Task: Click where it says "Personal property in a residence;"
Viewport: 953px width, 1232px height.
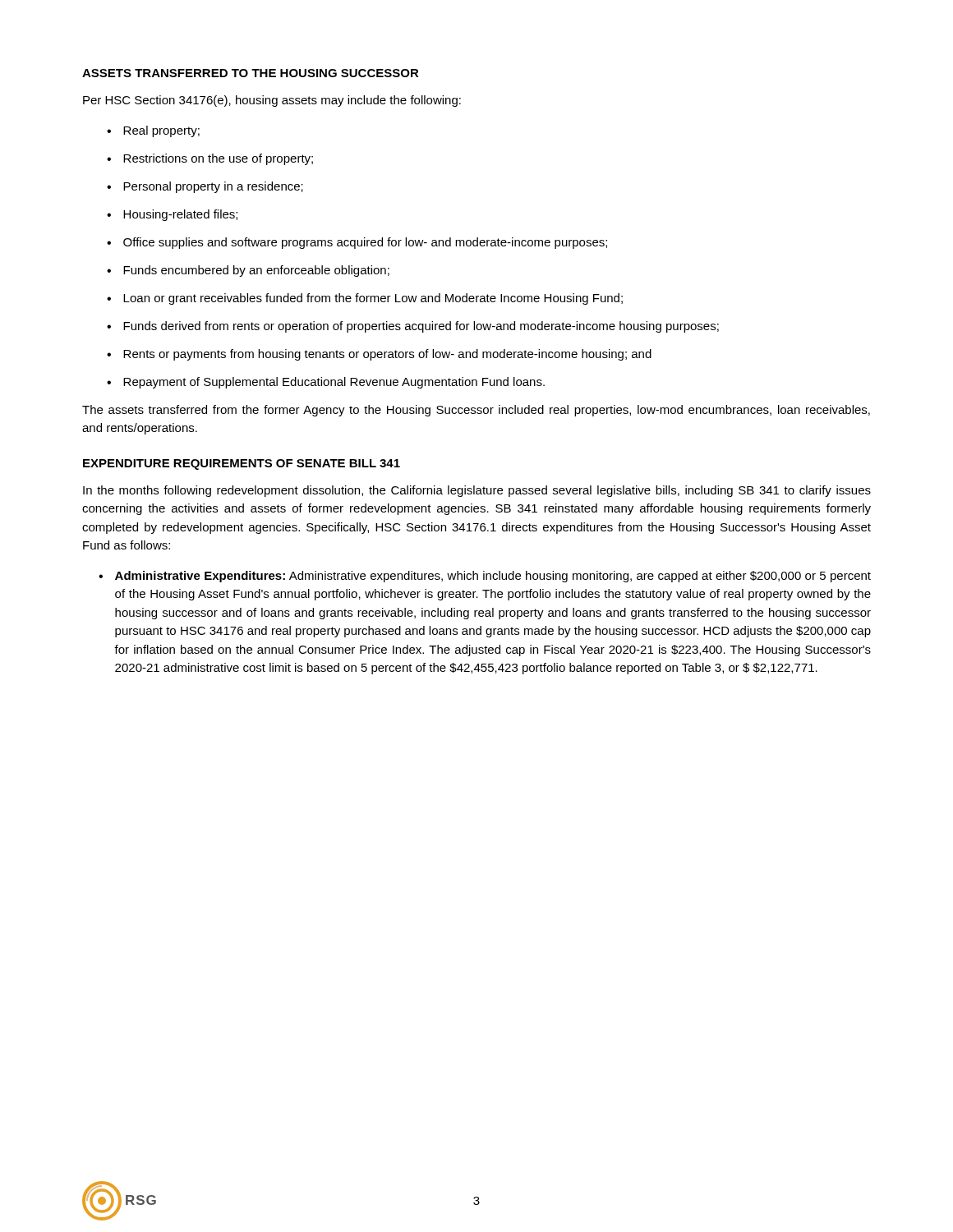Action: coord(213,186)
